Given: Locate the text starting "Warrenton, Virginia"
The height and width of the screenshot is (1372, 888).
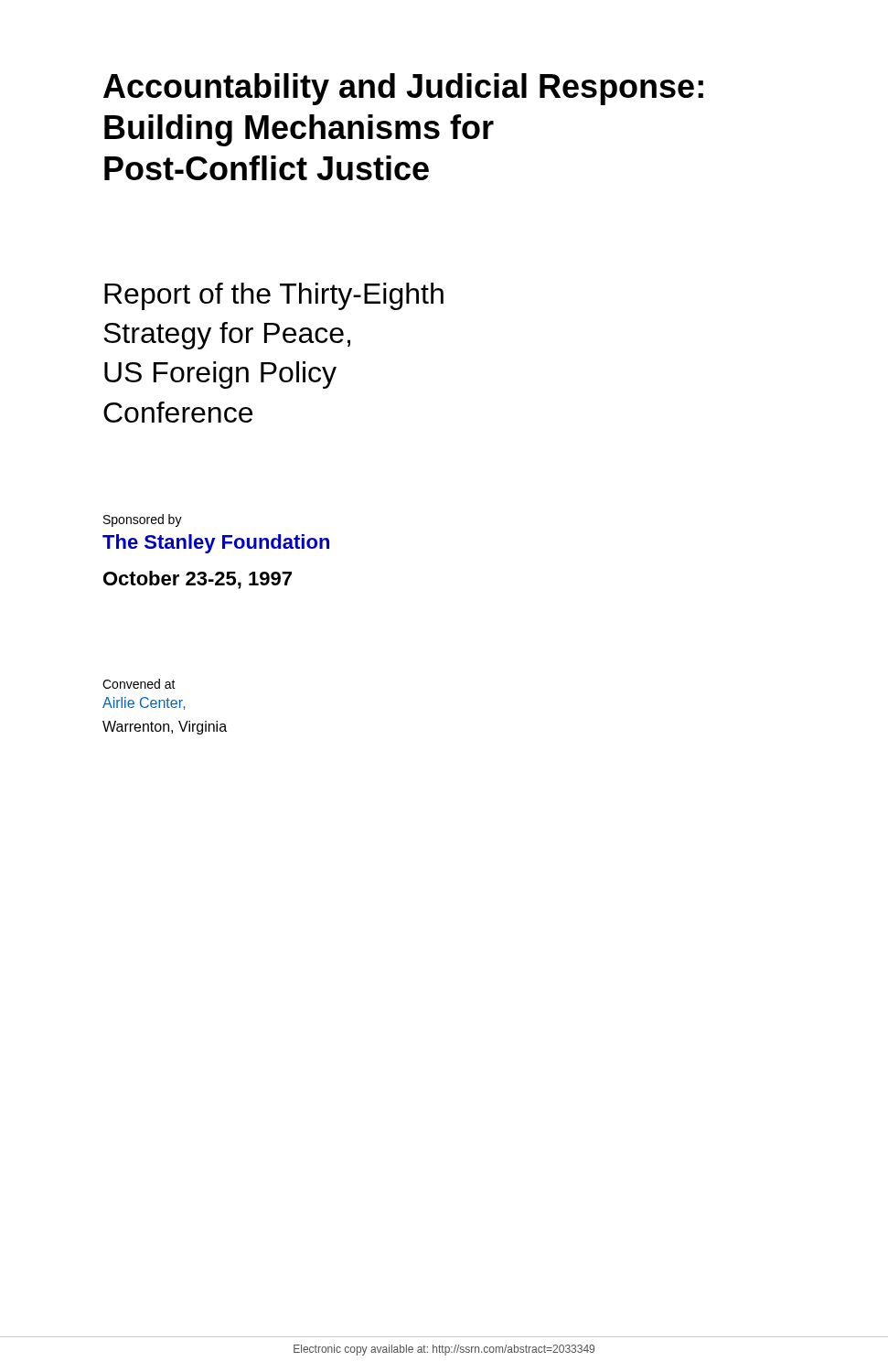Looking at the screenshot, I should 165,727.
